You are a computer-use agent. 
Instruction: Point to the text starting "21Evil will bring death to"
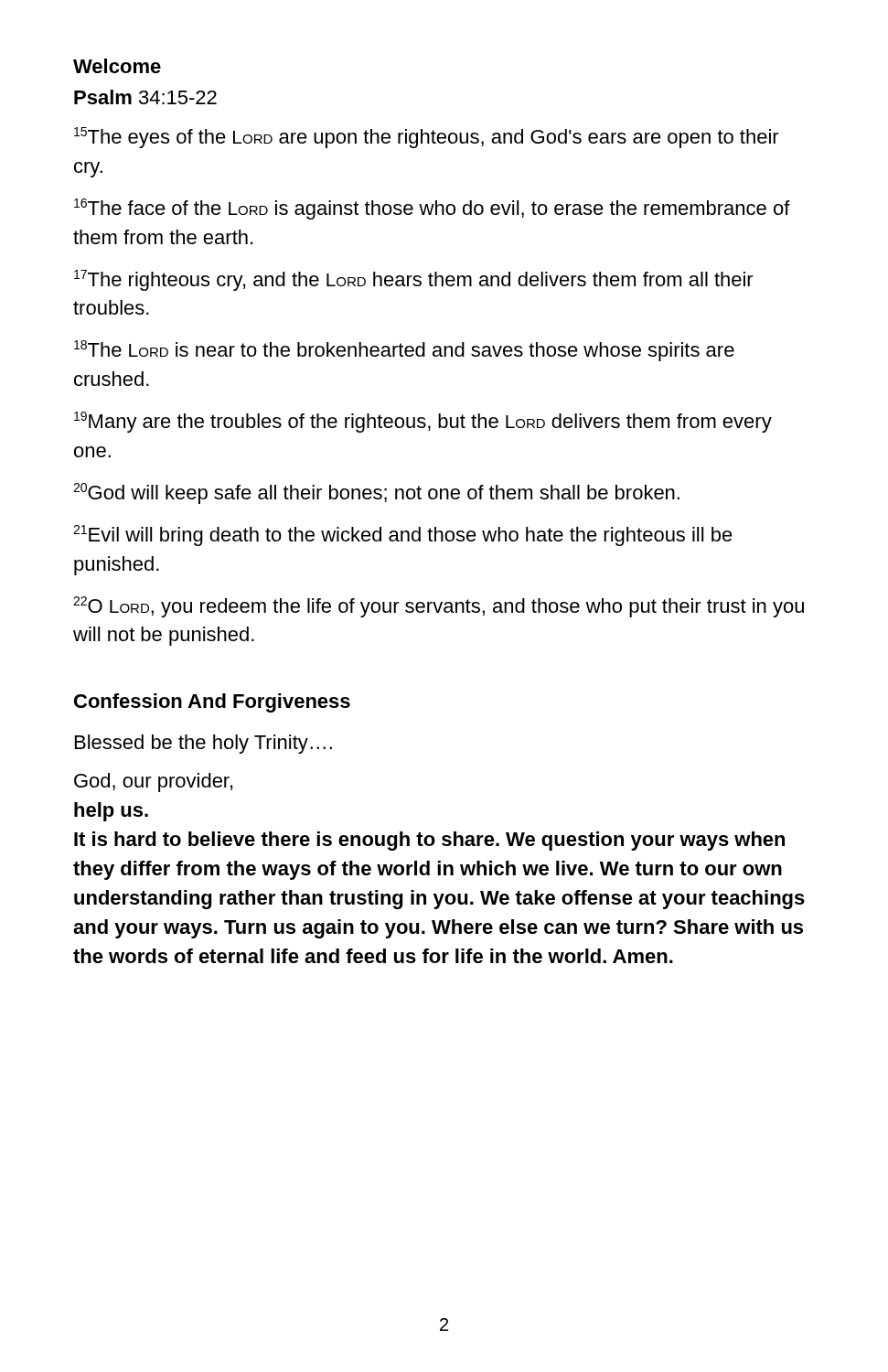403,548
